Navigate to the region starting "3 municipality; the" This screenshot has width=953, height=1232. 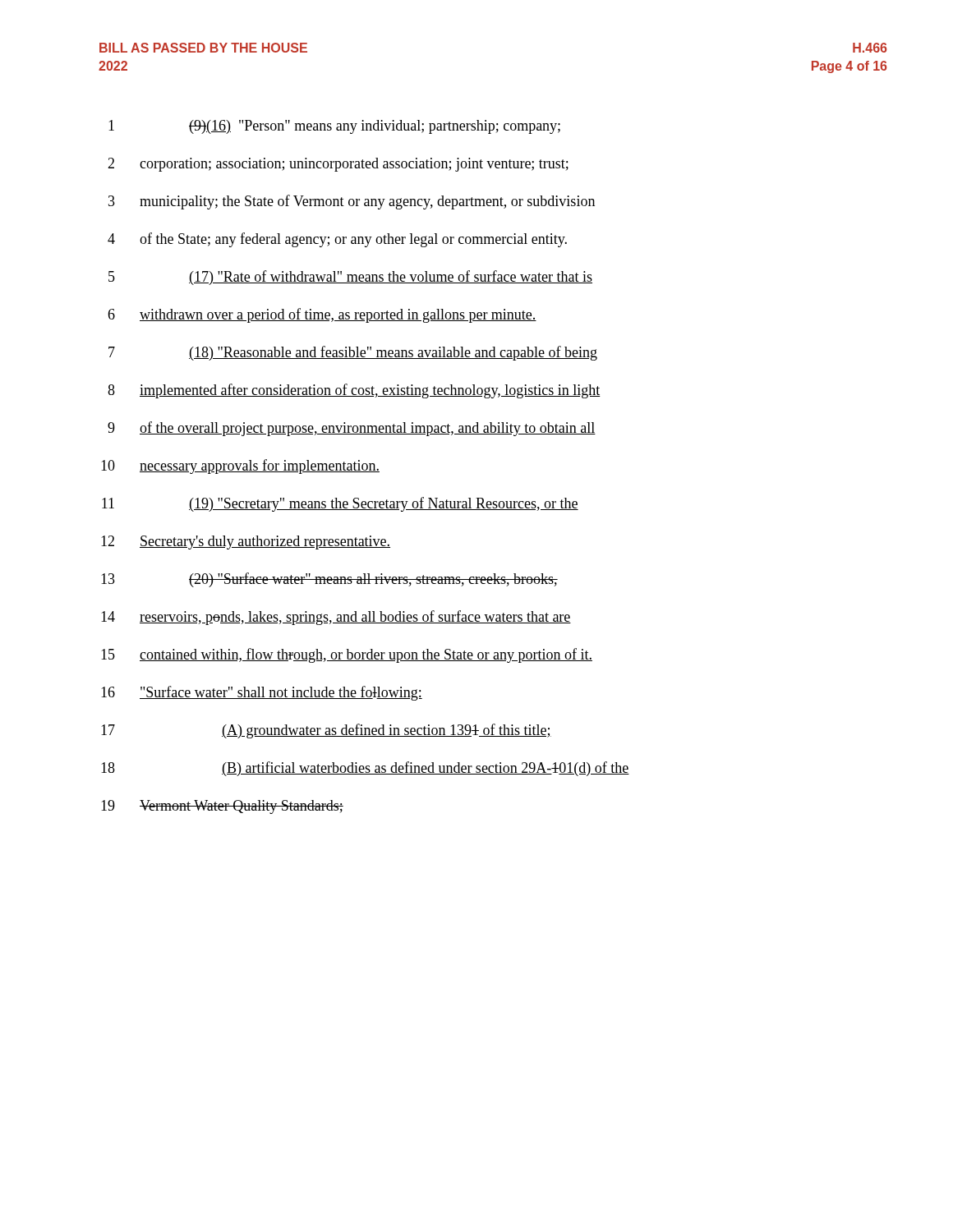point(476,202)
